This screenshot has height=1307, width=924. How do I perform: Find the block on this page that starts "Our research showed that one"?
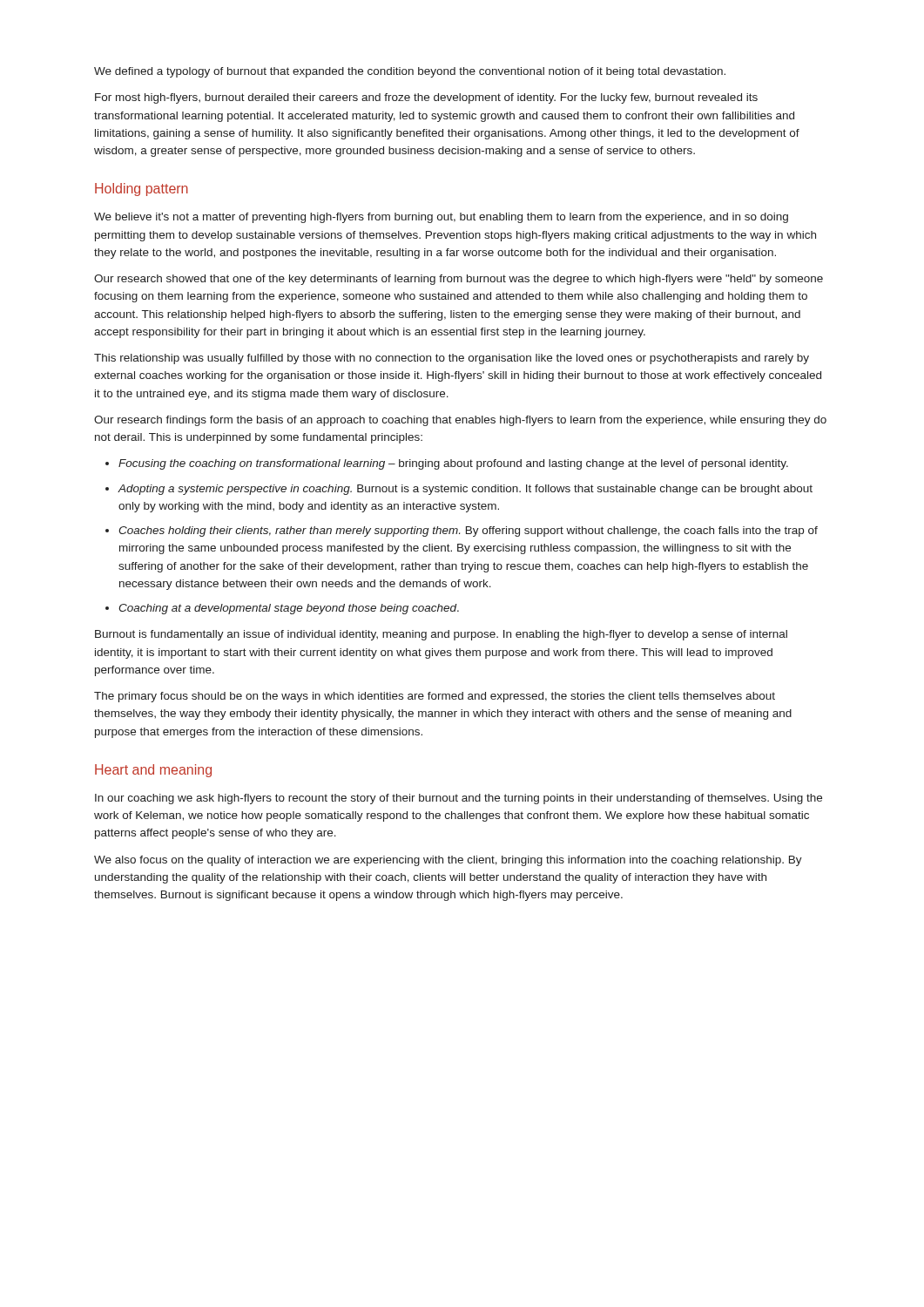pos(462,305)
